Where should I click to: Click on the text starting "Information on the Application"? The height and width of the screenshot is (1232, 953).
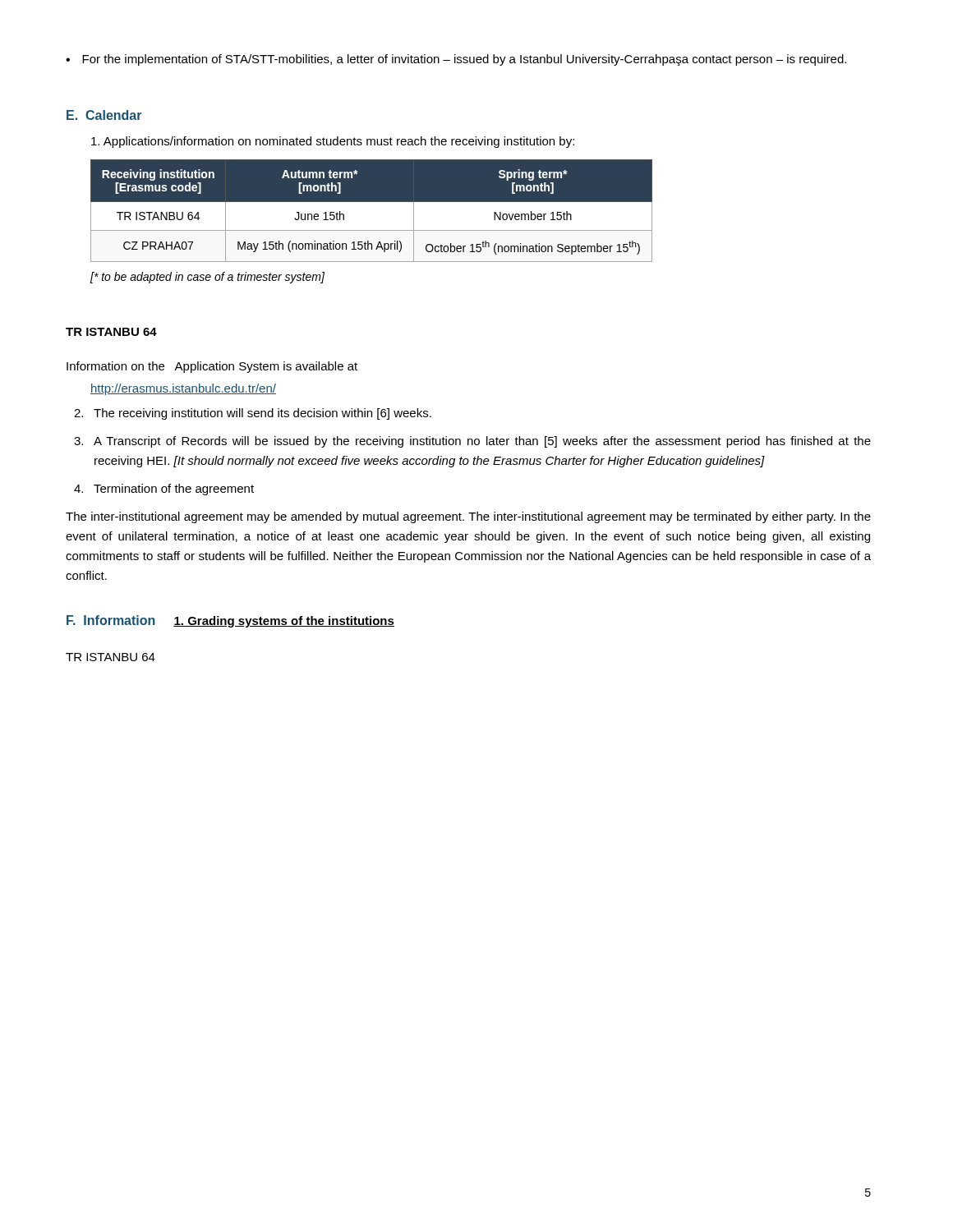click(212, 366)
